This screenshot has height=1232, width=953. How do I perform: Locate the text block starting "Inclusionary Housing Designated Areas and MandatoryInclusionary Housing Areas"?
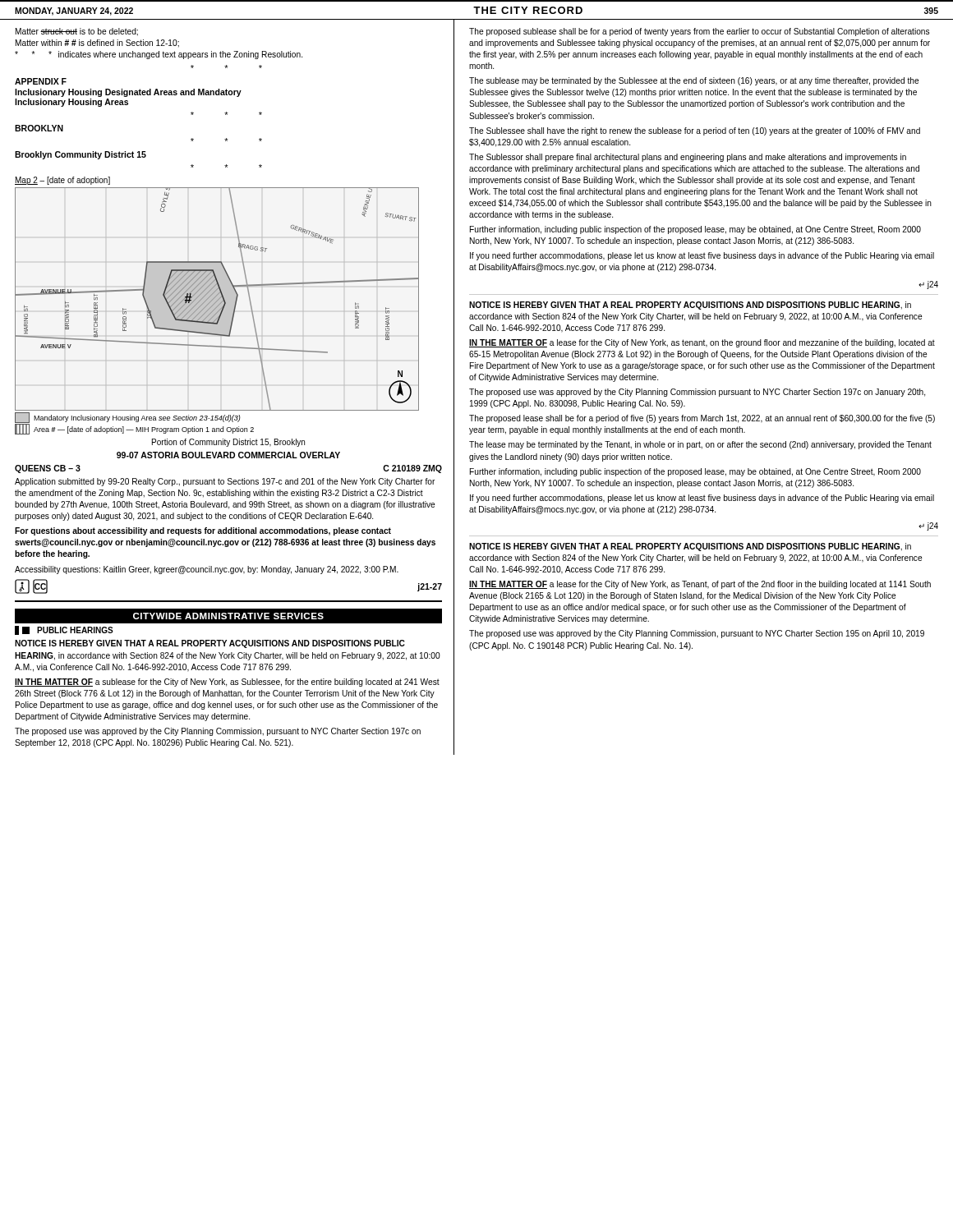tap(128, 97)
